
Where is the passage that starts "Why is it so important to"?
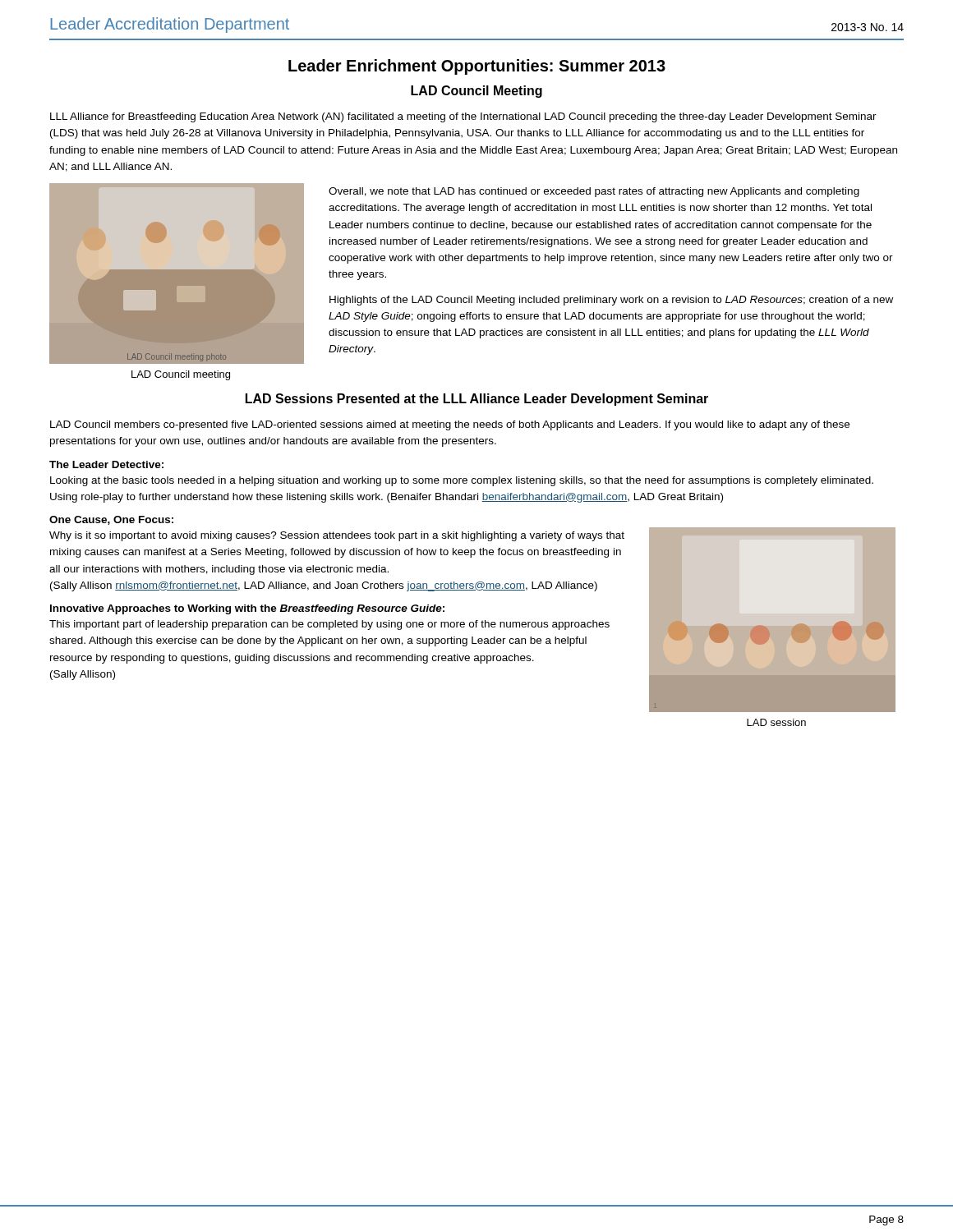point(337,560)
